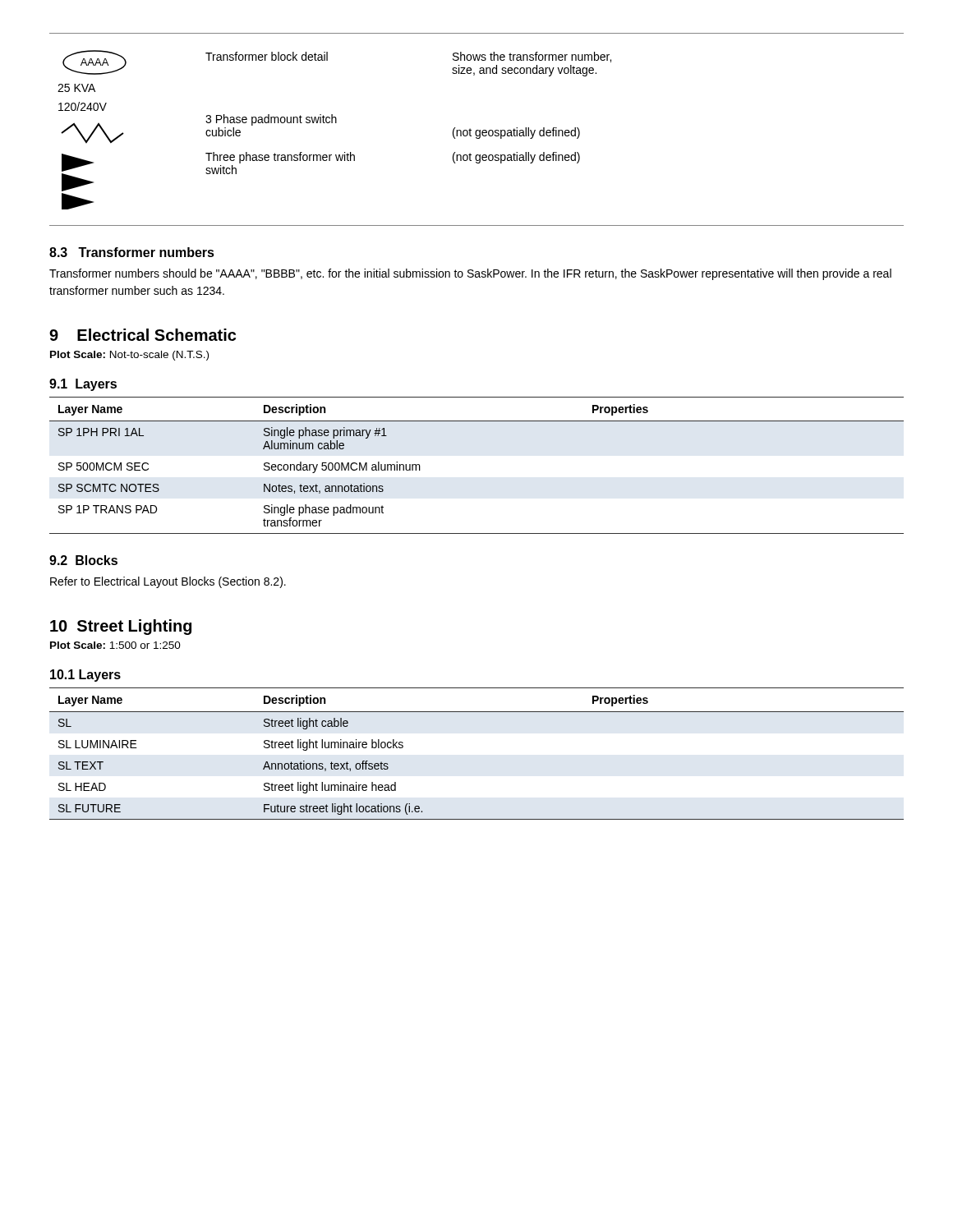Select the text containing "Refer to Electrical Layout Blocks (Section 8.2)."

pos(168,582)
